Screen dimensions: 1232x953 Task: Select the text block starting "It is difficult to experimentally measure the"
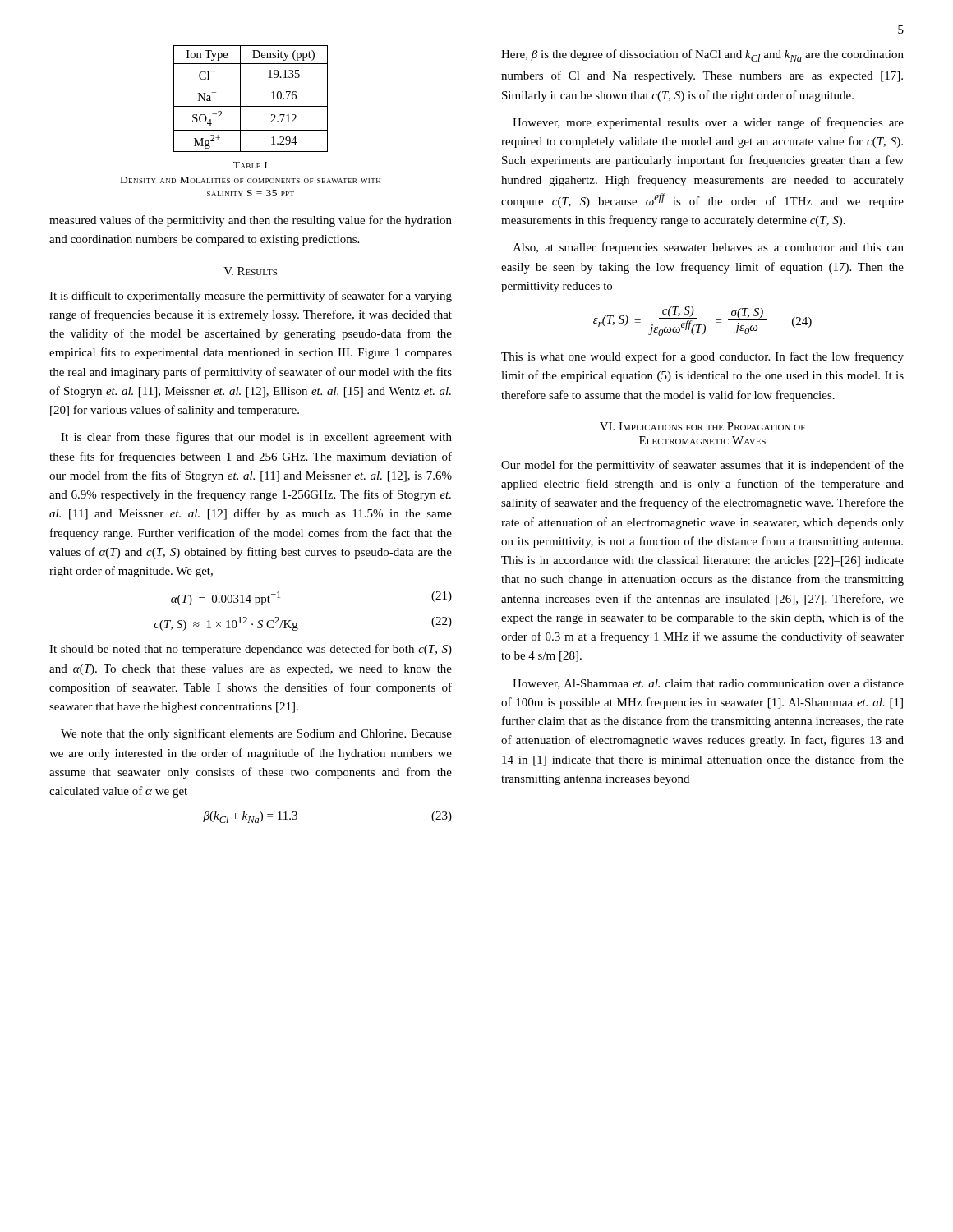(251, 434)
